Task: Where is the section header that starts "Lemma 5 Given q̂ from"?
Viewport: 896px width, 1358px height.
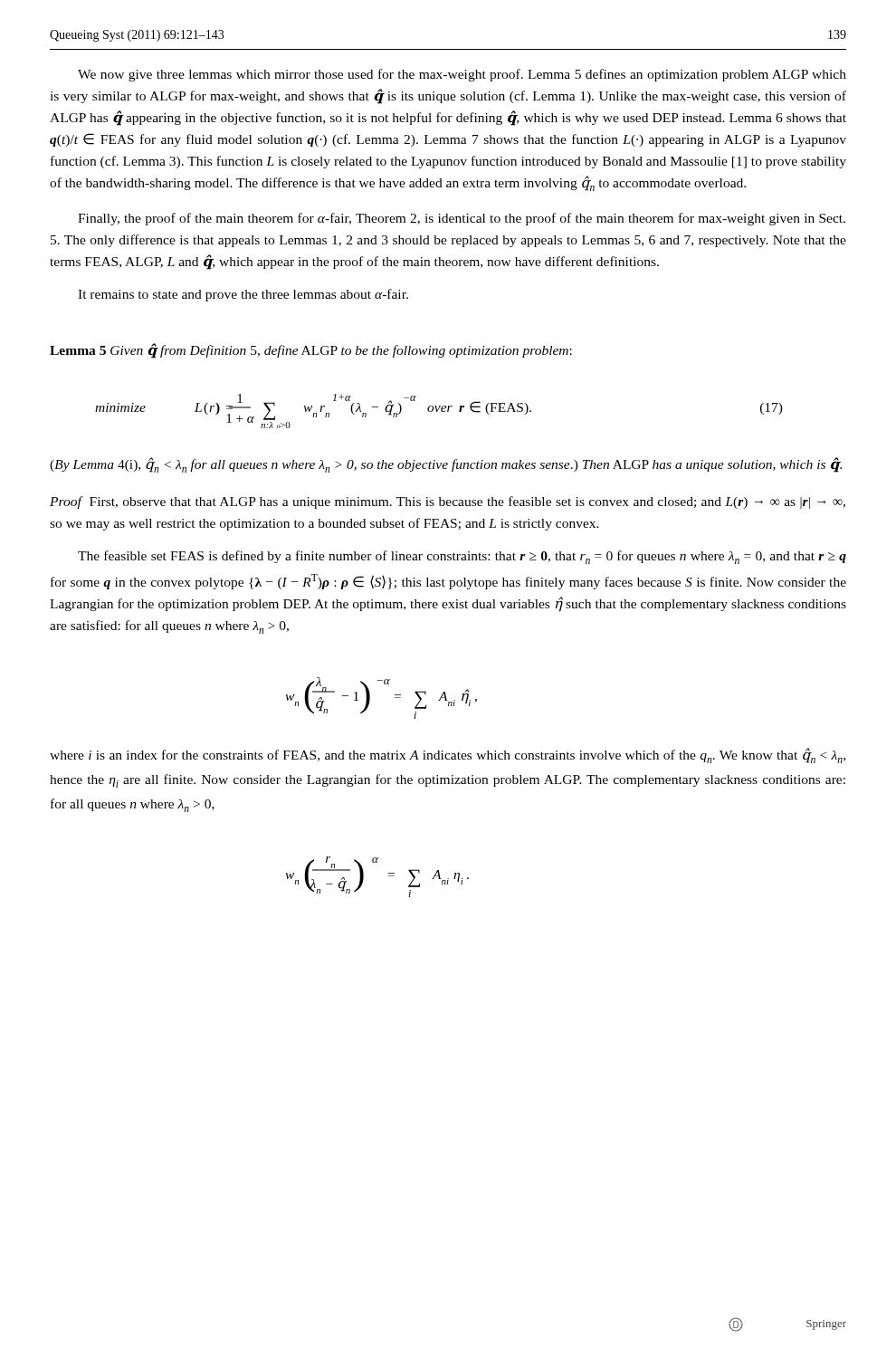Action: 311,350
